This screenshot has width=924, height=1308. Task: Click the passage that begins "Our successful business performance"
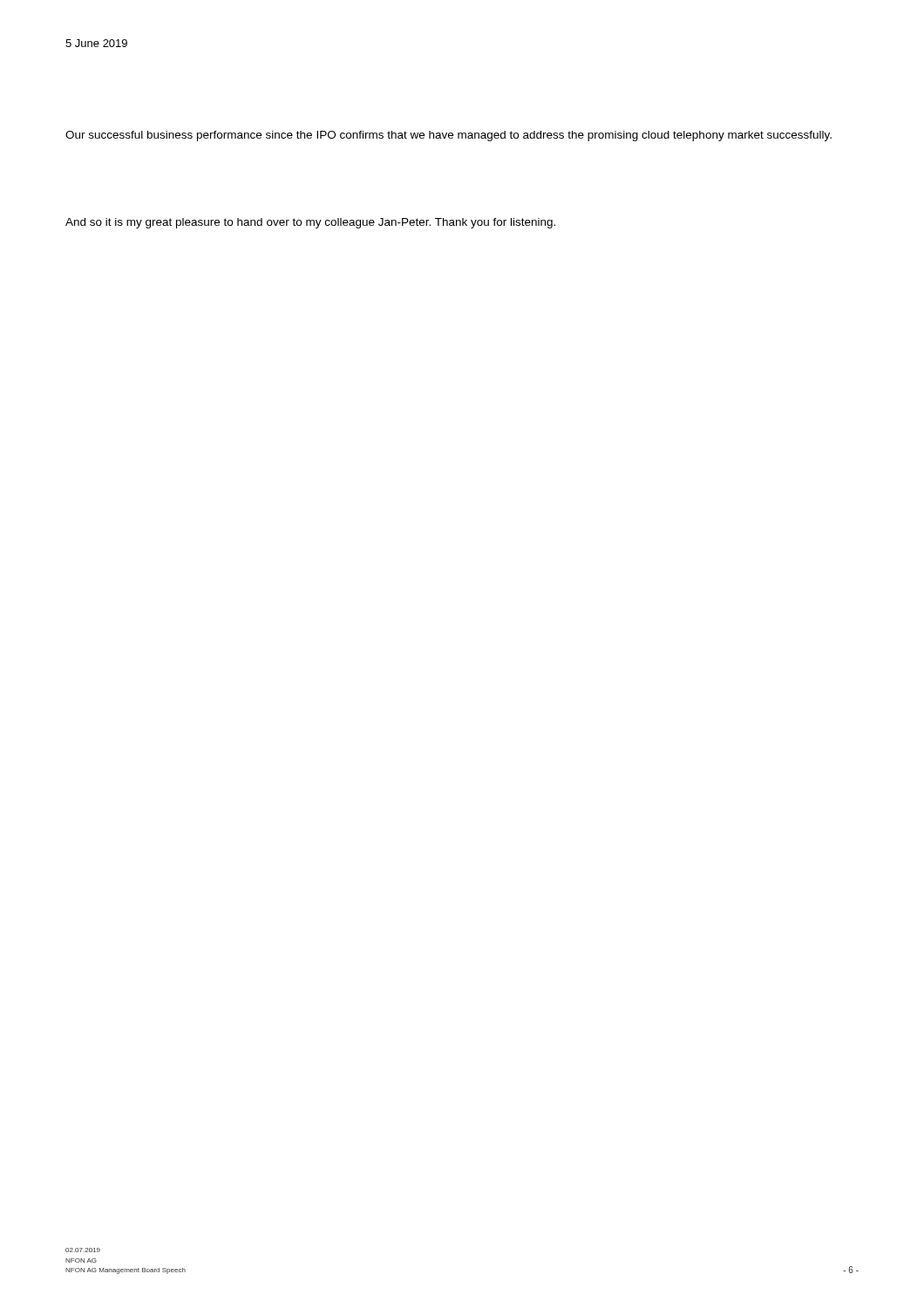pos(449,135)
